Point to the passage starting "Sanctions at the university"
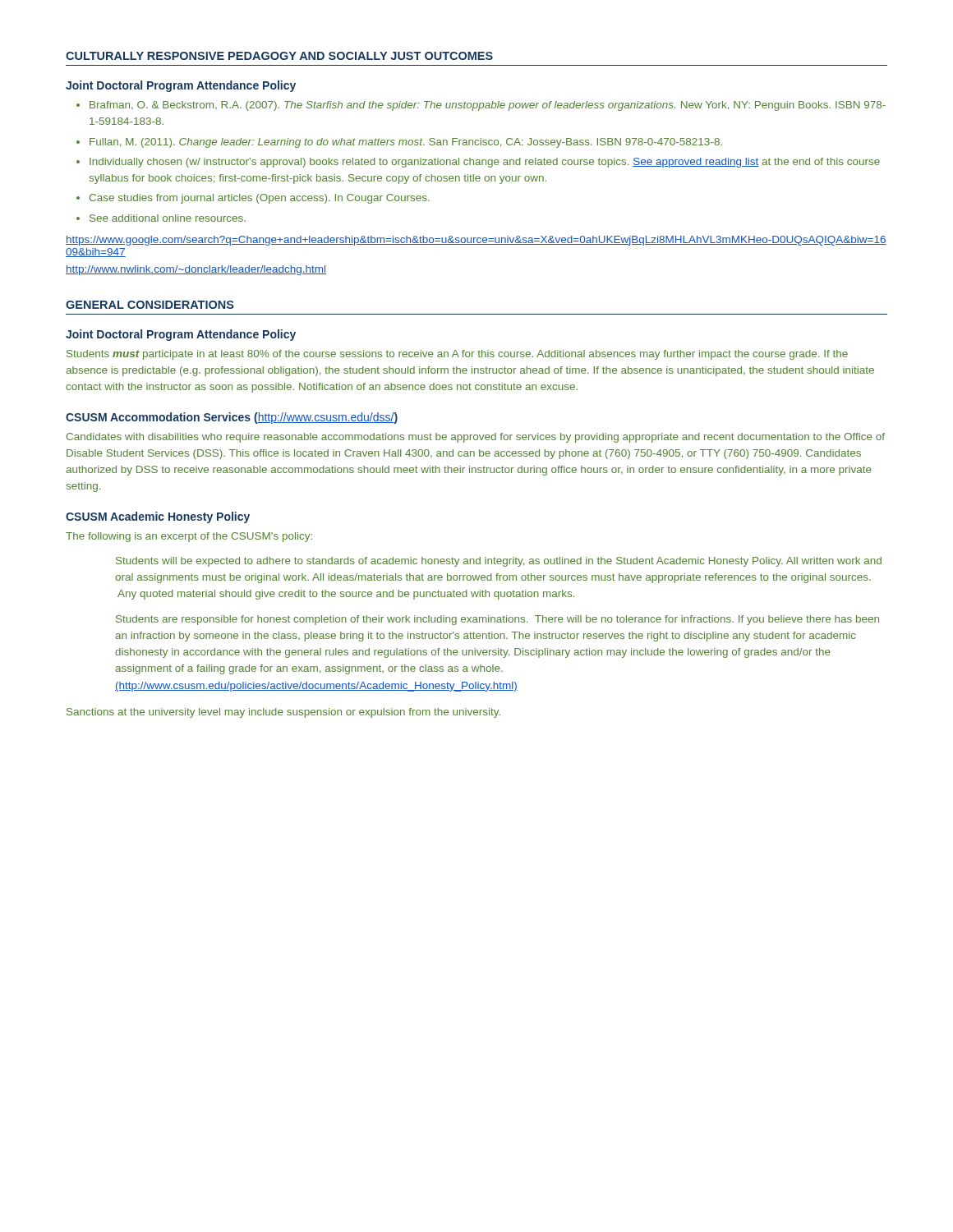Screen dimensions: 1232x953 (x=284, y=711)
